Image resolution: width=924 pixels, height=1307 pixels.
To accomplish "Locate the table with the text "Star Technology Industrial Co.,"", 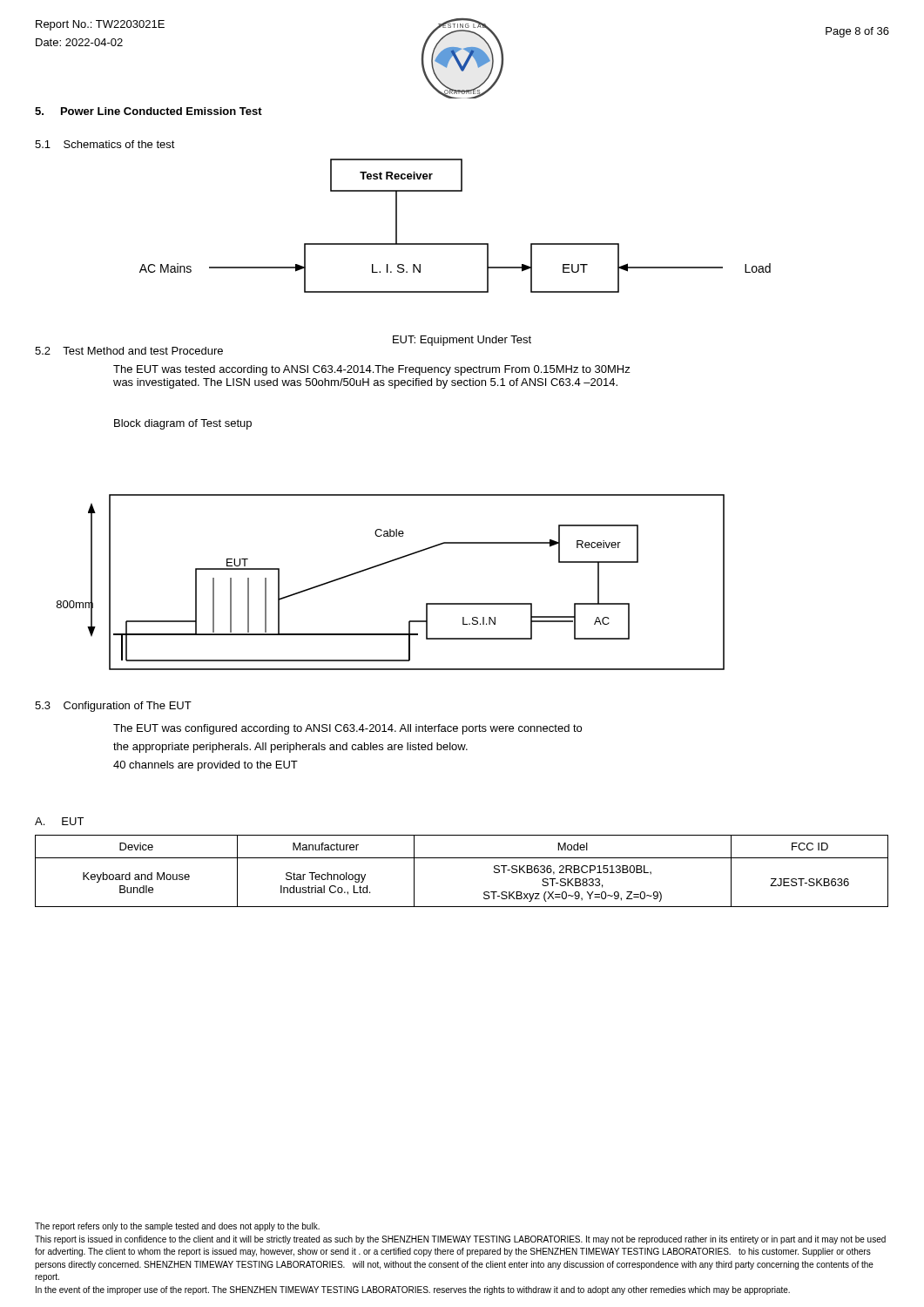I will tap(462, 871).
